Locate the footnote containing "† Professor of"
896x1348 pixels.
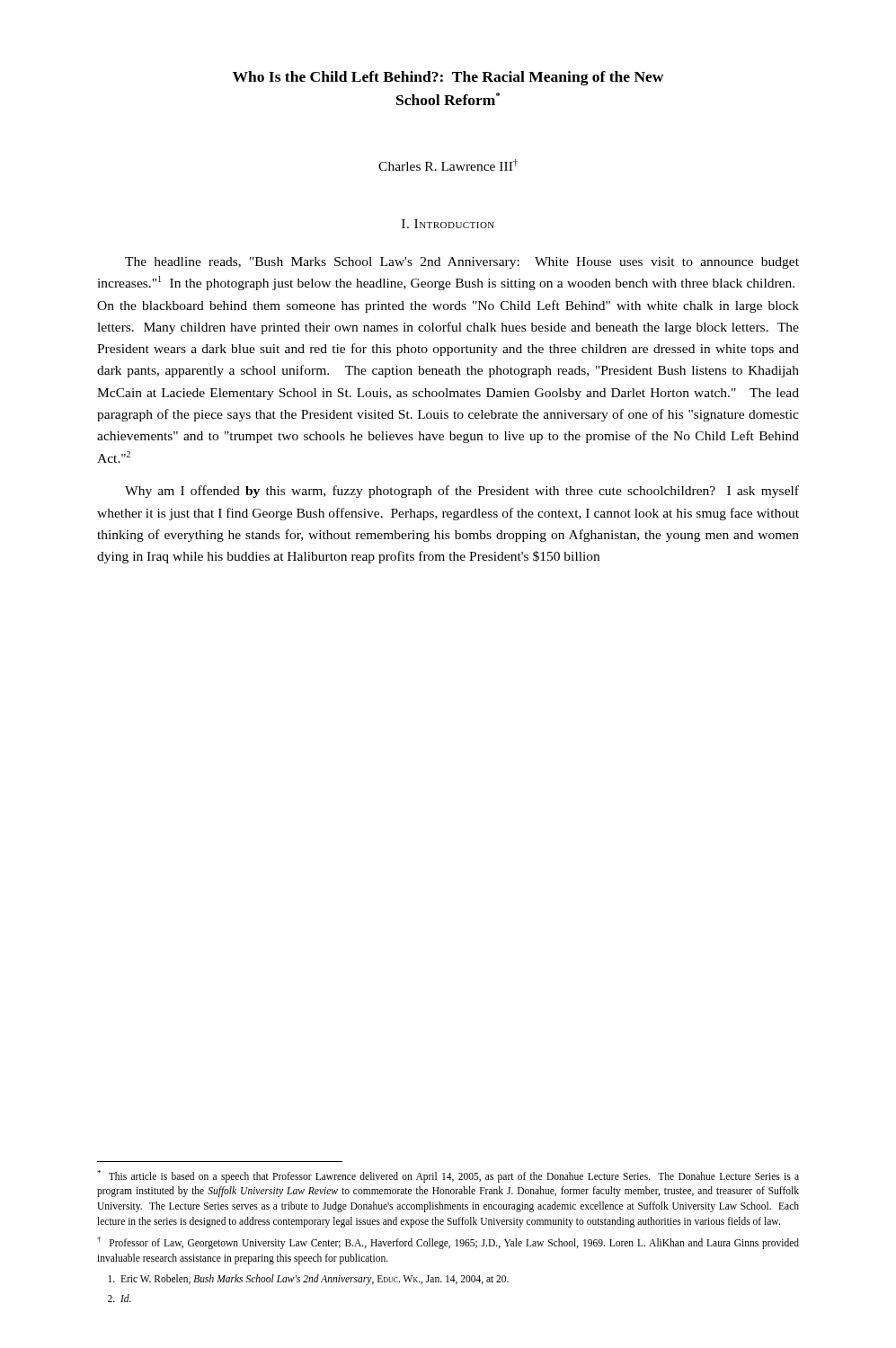point(448,1249)
